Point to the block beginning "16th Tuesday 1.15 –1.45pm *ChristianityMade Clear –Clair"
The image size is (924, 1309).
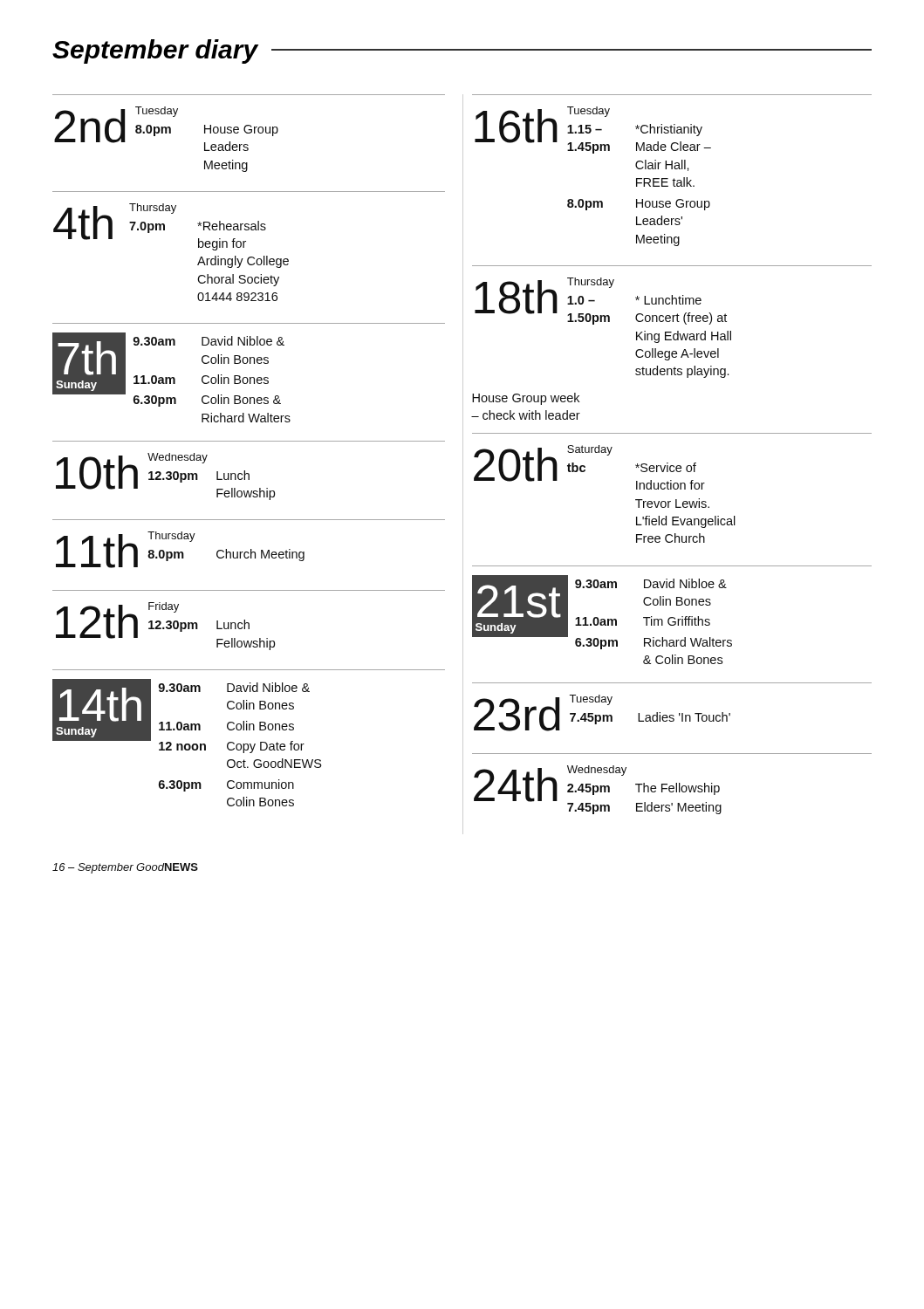pyautogui.click(x=672, y=175)
